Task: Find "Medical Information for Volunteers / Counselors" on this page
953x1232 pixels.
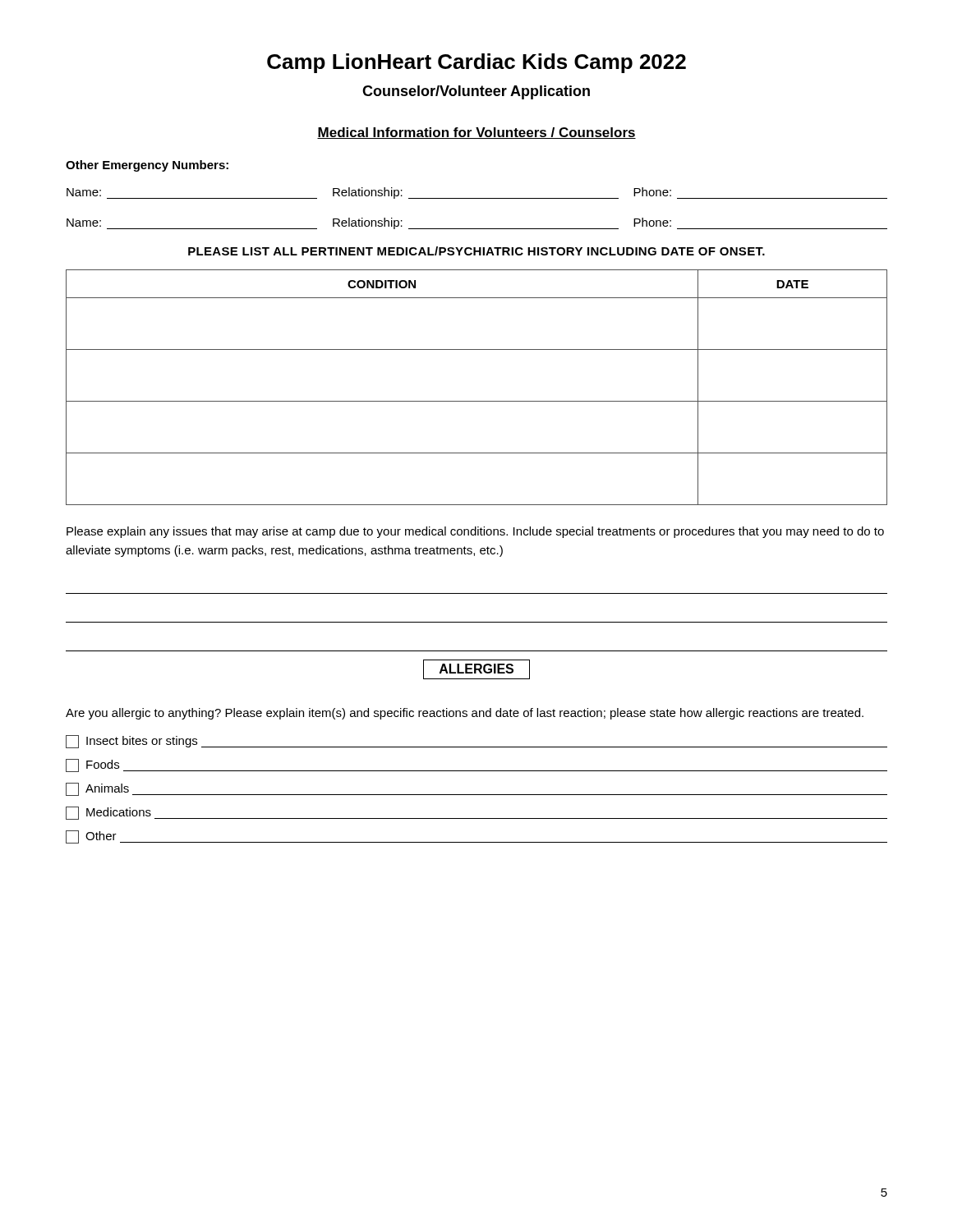Action: pyautogui.click(x=476, y=133)
